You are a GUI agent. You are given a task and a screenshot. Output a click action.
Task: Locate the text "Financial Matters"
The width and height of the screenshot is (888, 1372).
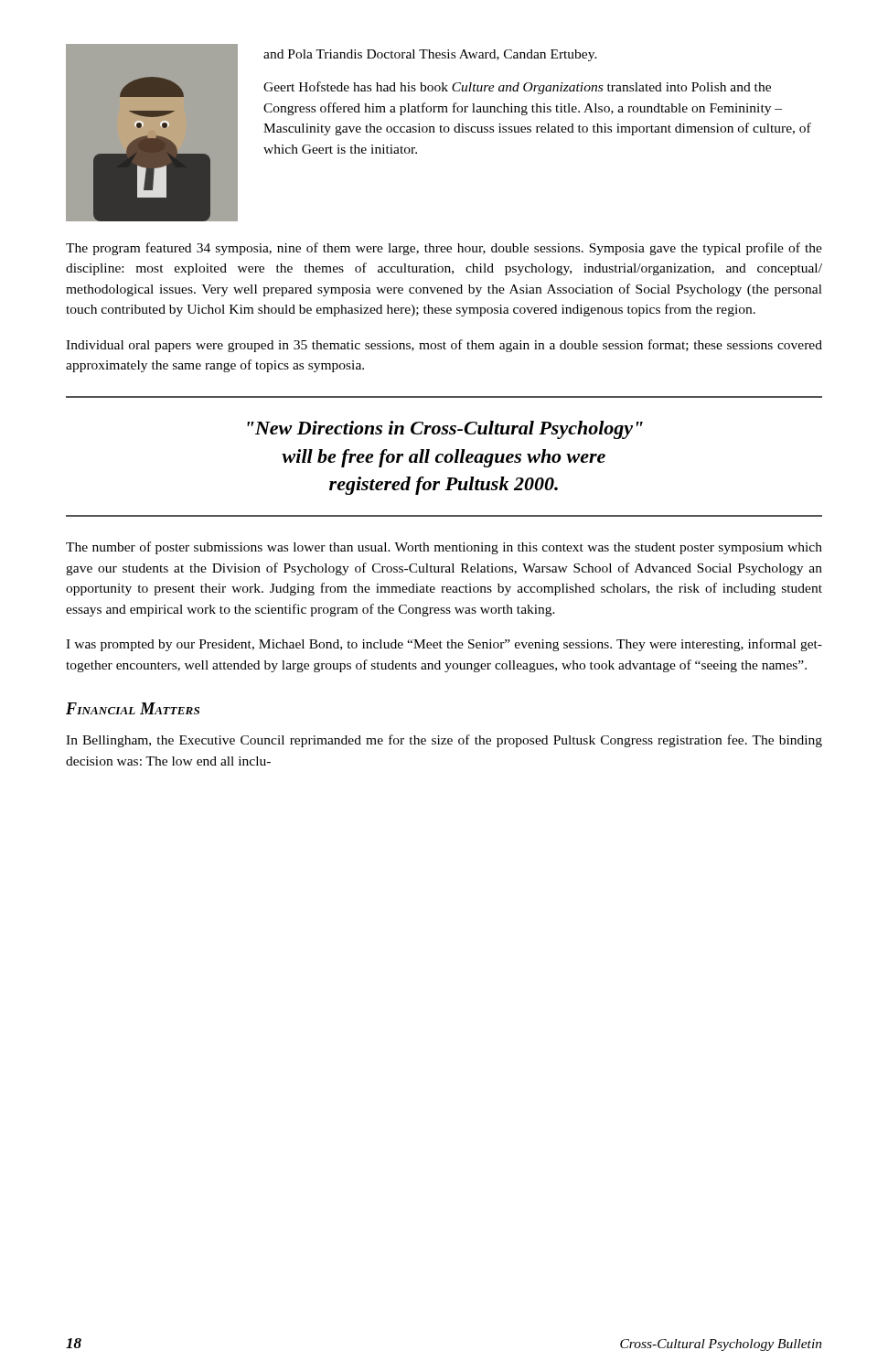[133, 709]
